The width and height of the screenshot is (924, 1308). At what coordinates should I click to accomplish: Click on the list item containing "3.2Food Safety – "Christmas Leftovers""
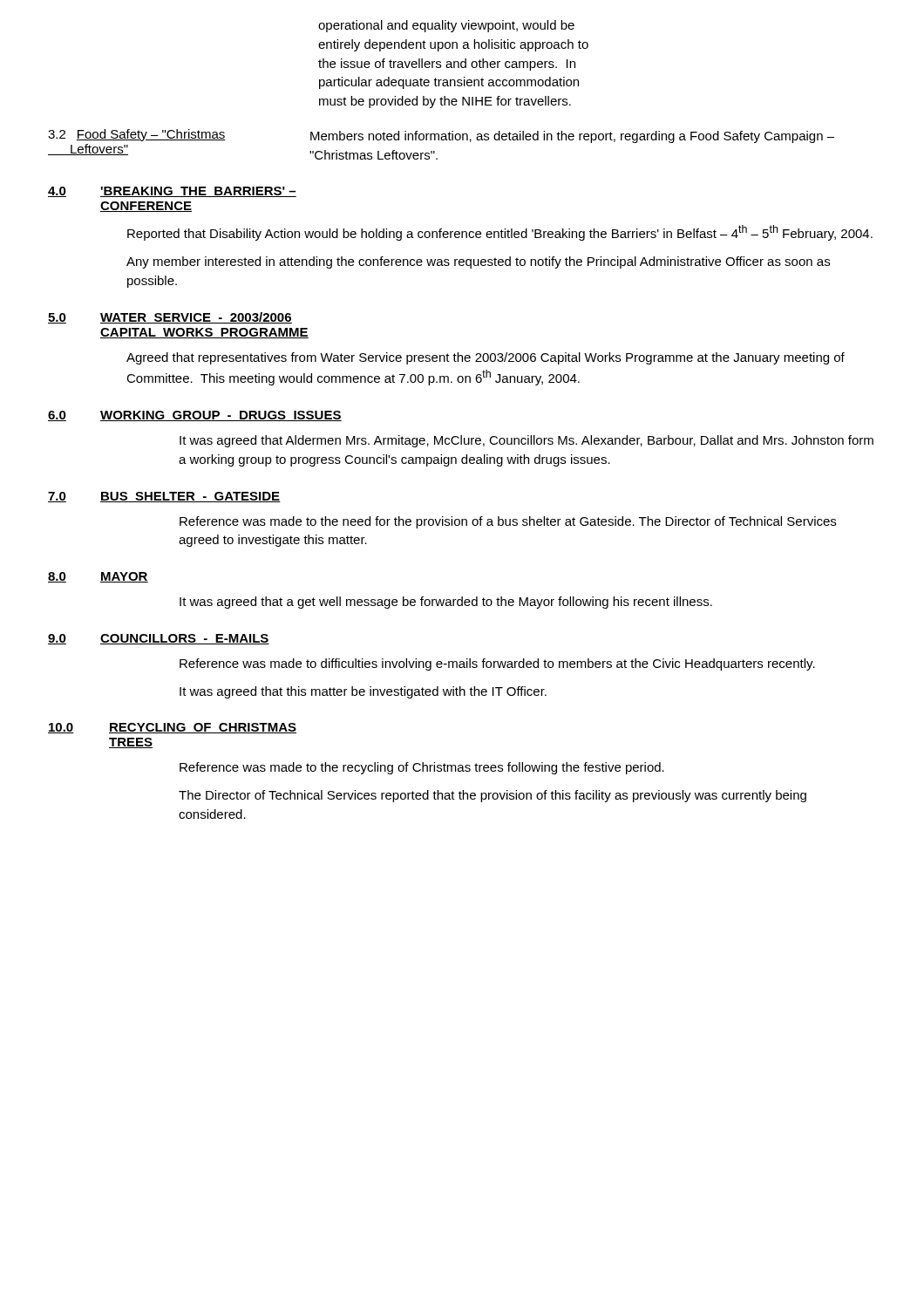point(462,145)
